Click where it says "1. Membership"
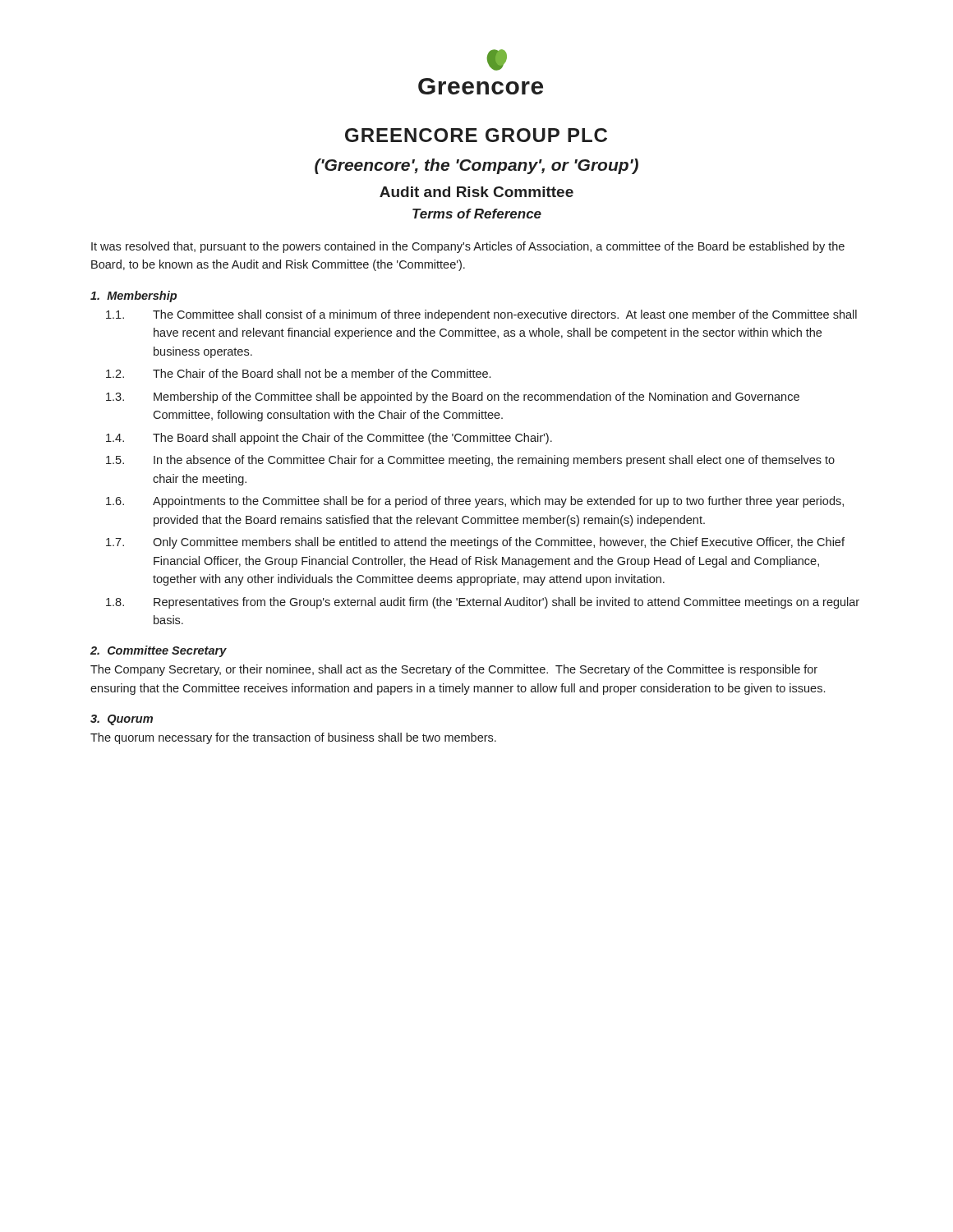Screen dimensions: 1232x953 click(134, 296)
